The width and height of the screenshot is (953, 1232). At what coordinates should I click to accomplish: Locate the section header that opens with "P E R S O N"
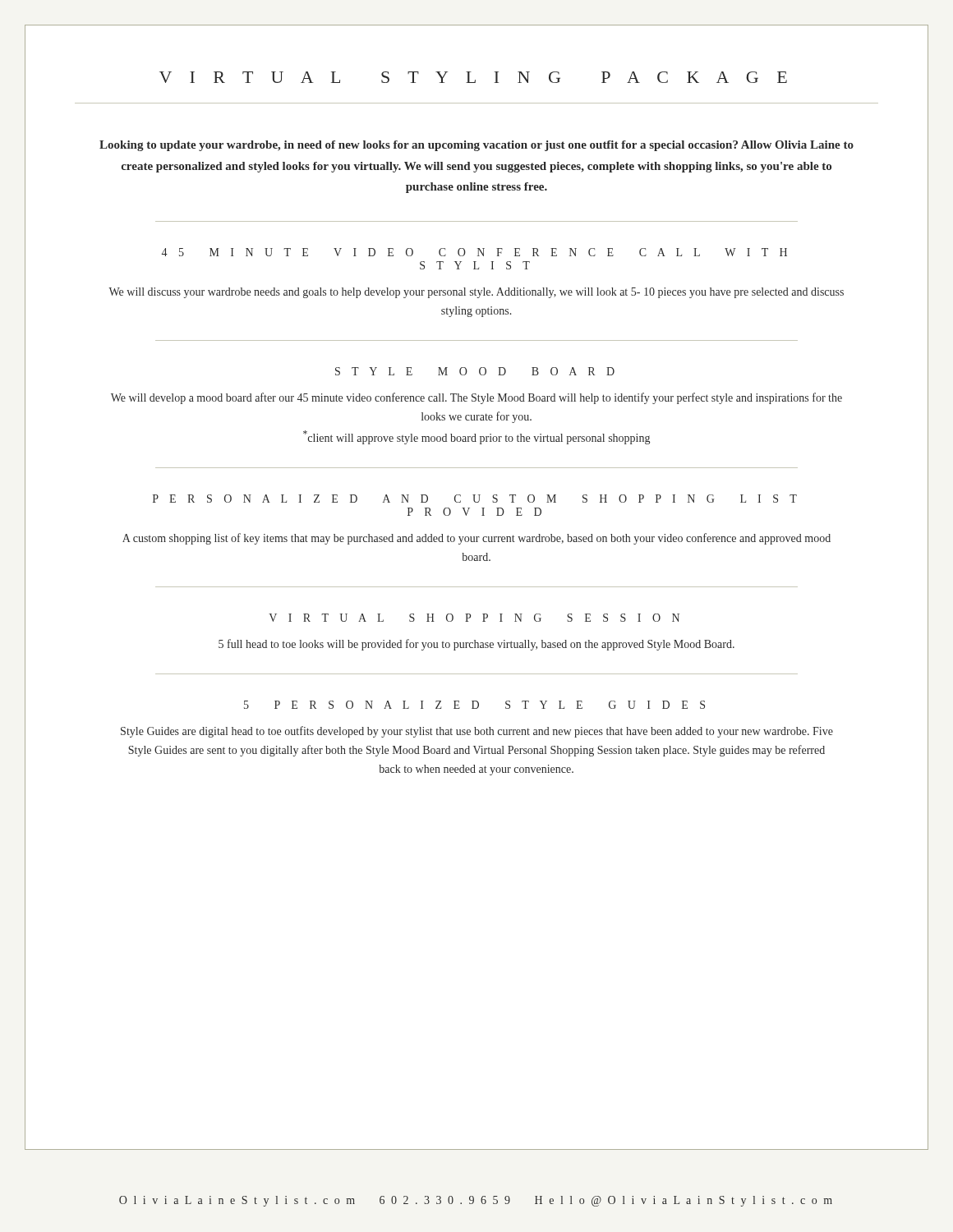click(476, 506)
